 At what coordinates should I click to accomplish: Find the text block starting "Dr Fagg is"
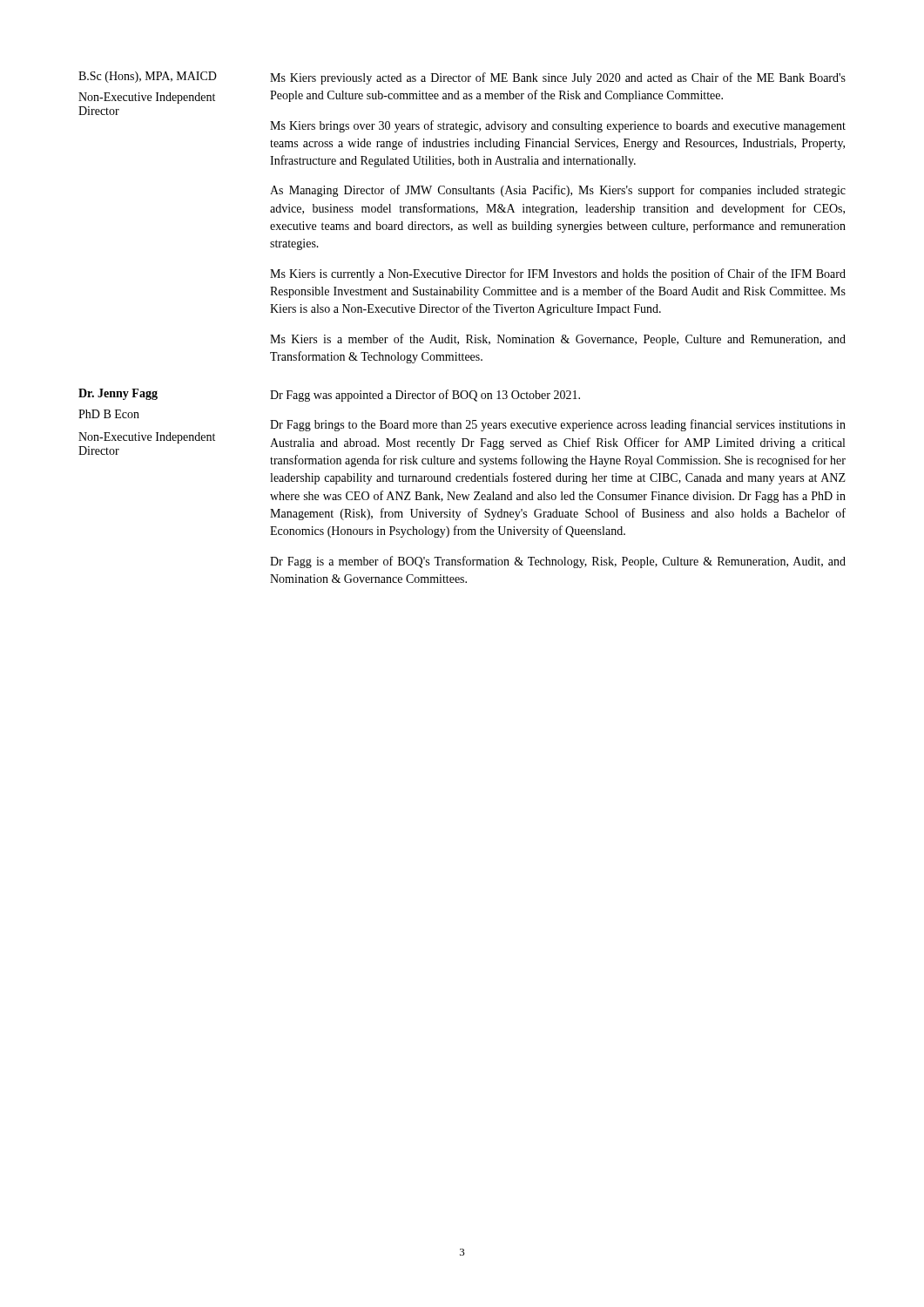pyautogui.click(x=558, y=571)
